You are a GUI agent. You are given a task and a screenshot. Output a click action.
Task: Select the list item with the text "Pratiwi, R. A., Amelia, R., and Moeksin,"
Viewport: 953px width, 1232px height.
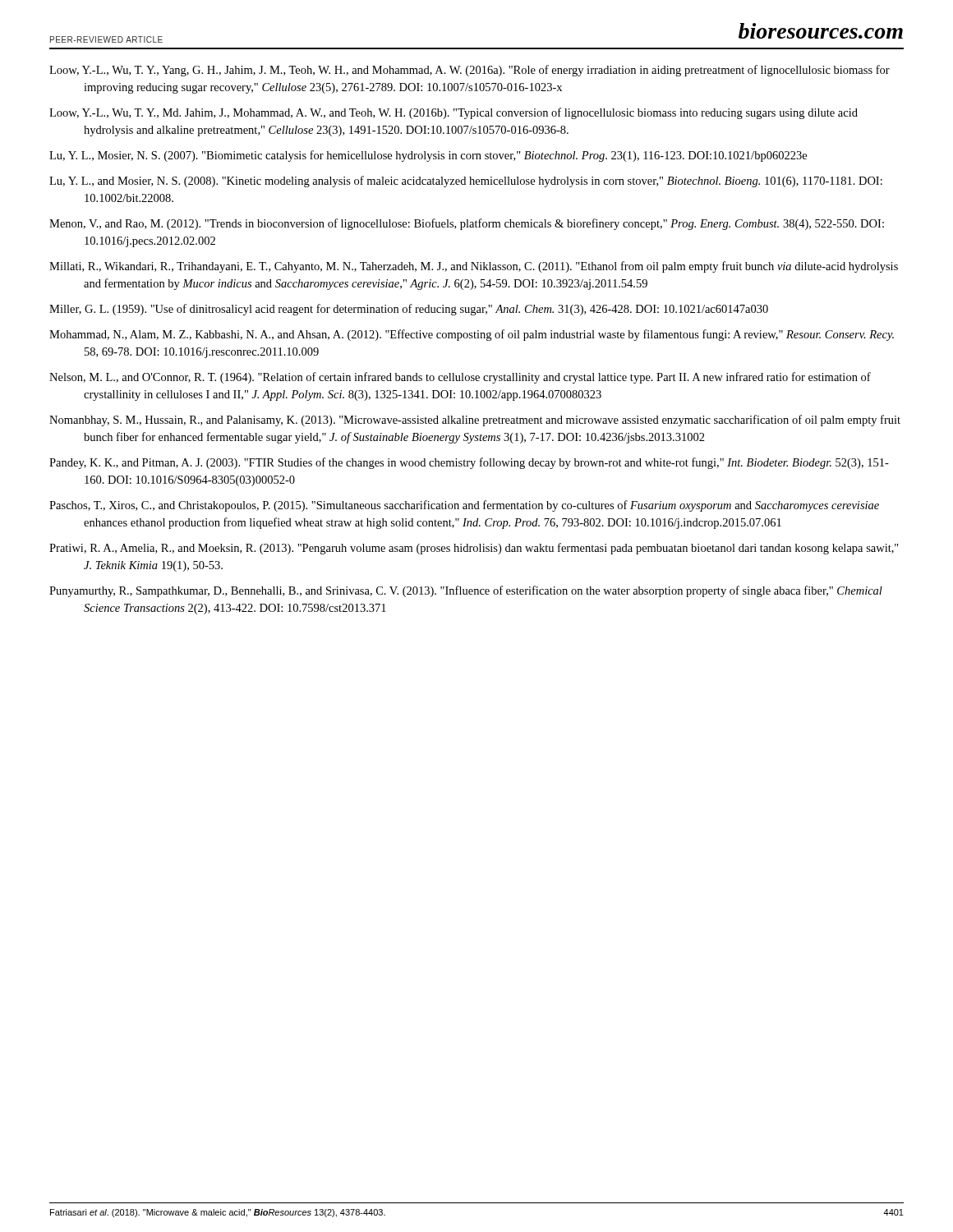point(474,557)
